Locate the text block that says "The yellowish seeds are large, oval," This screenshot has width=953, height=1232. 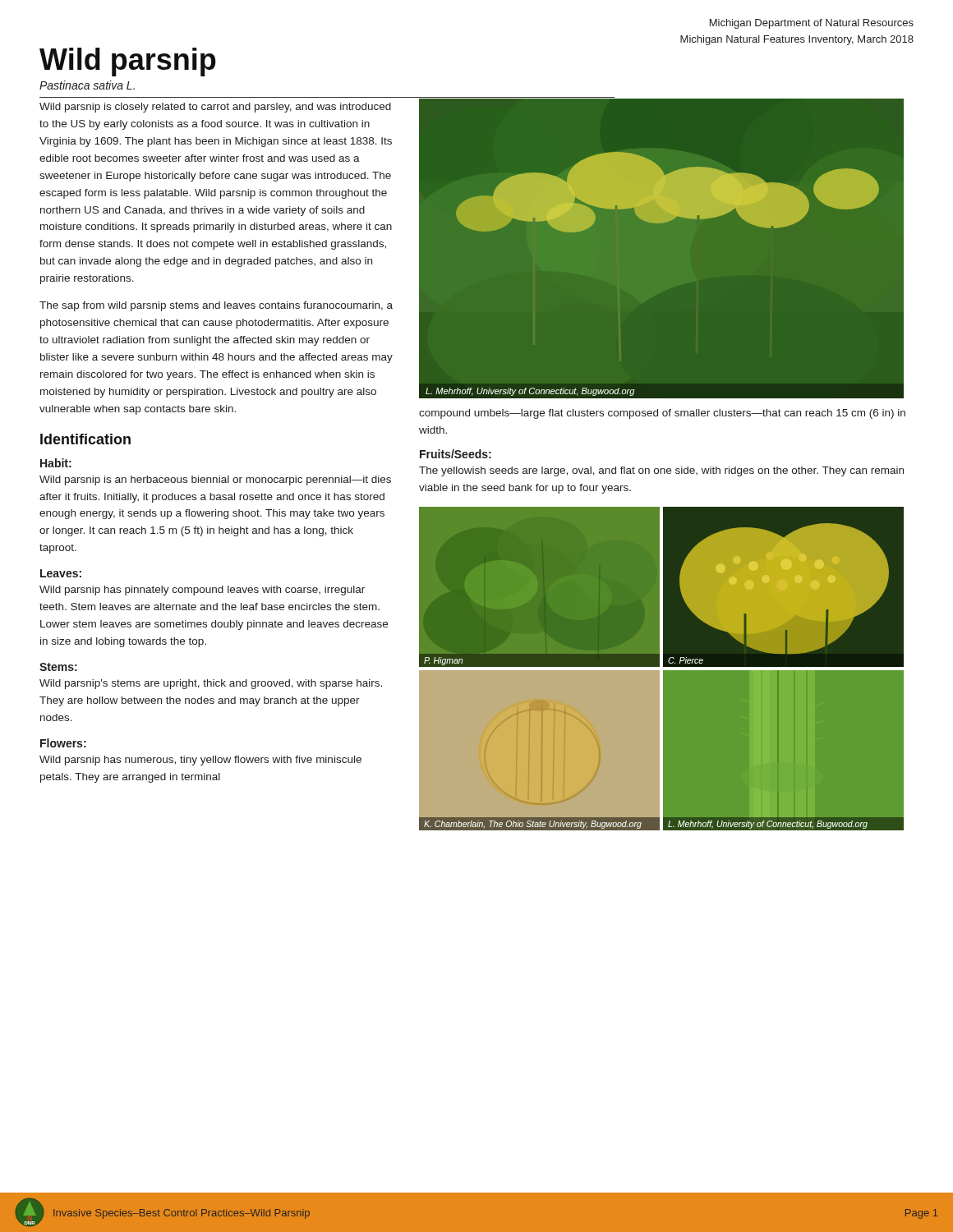[x=662, y=479]
